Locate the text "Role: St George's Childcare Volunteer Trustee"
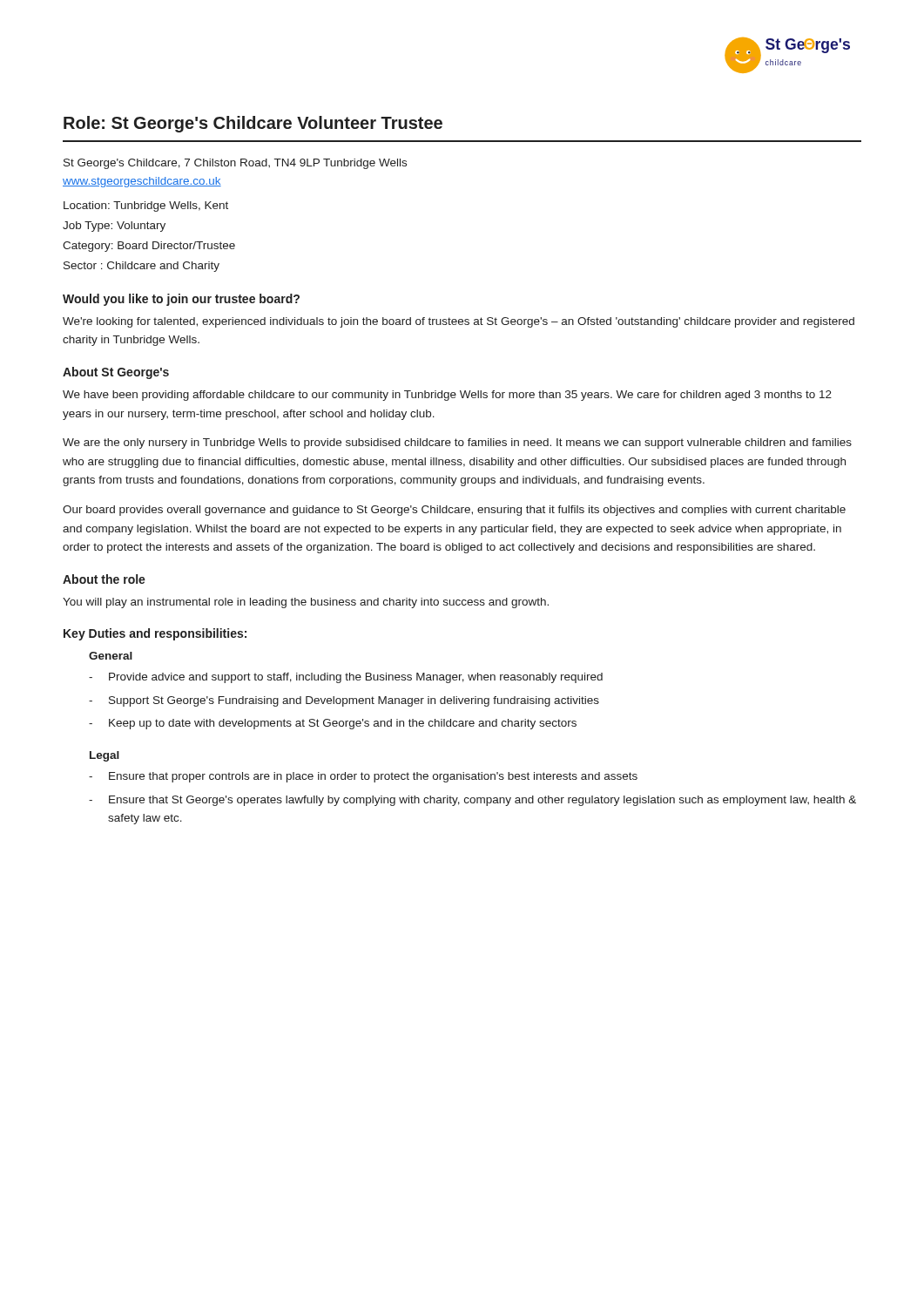Screen dimensions: 1307x924 [x=253, y=123]
